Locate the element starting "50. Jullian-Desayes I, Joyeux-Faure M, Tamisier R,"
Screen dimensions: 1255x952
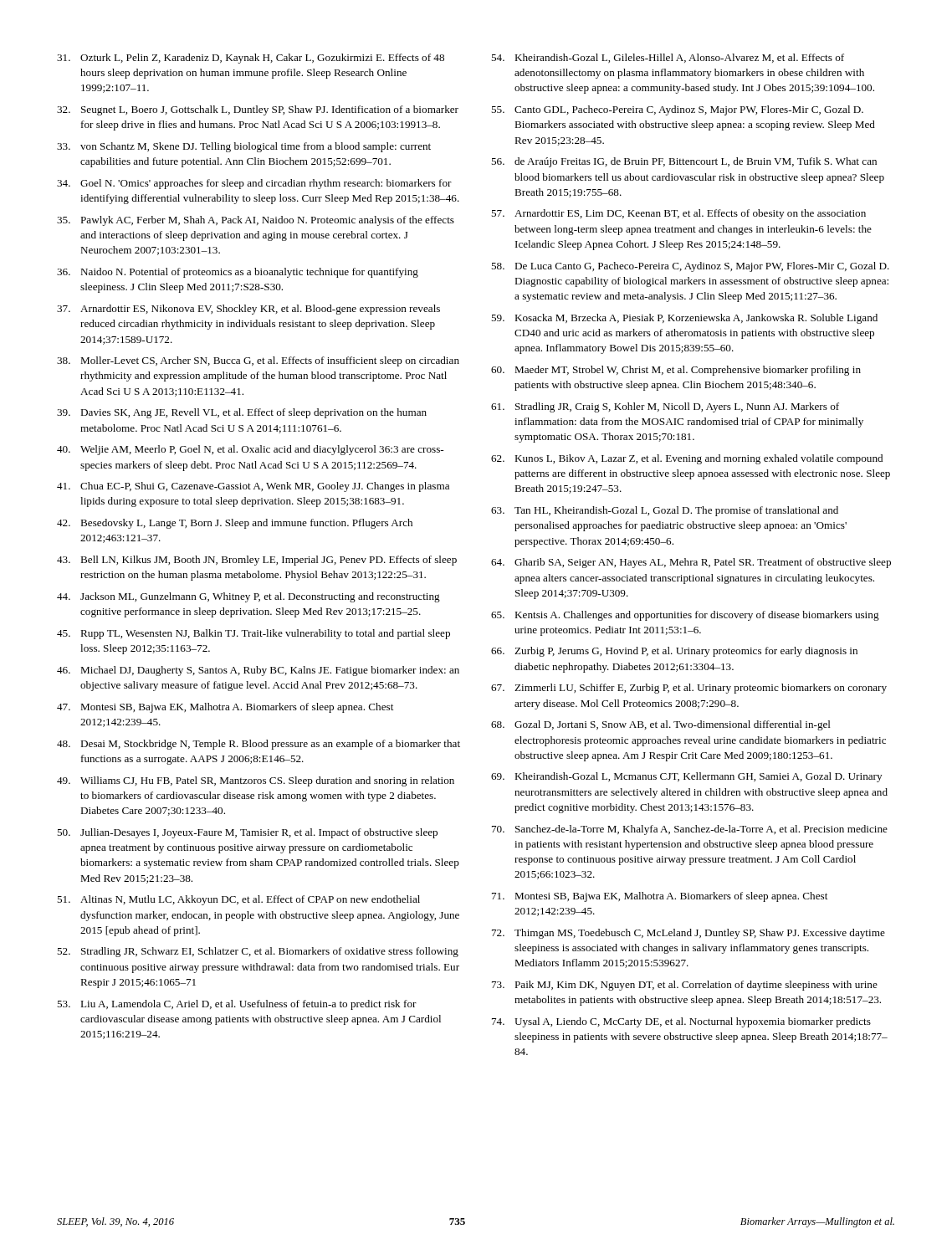[259, 855]
